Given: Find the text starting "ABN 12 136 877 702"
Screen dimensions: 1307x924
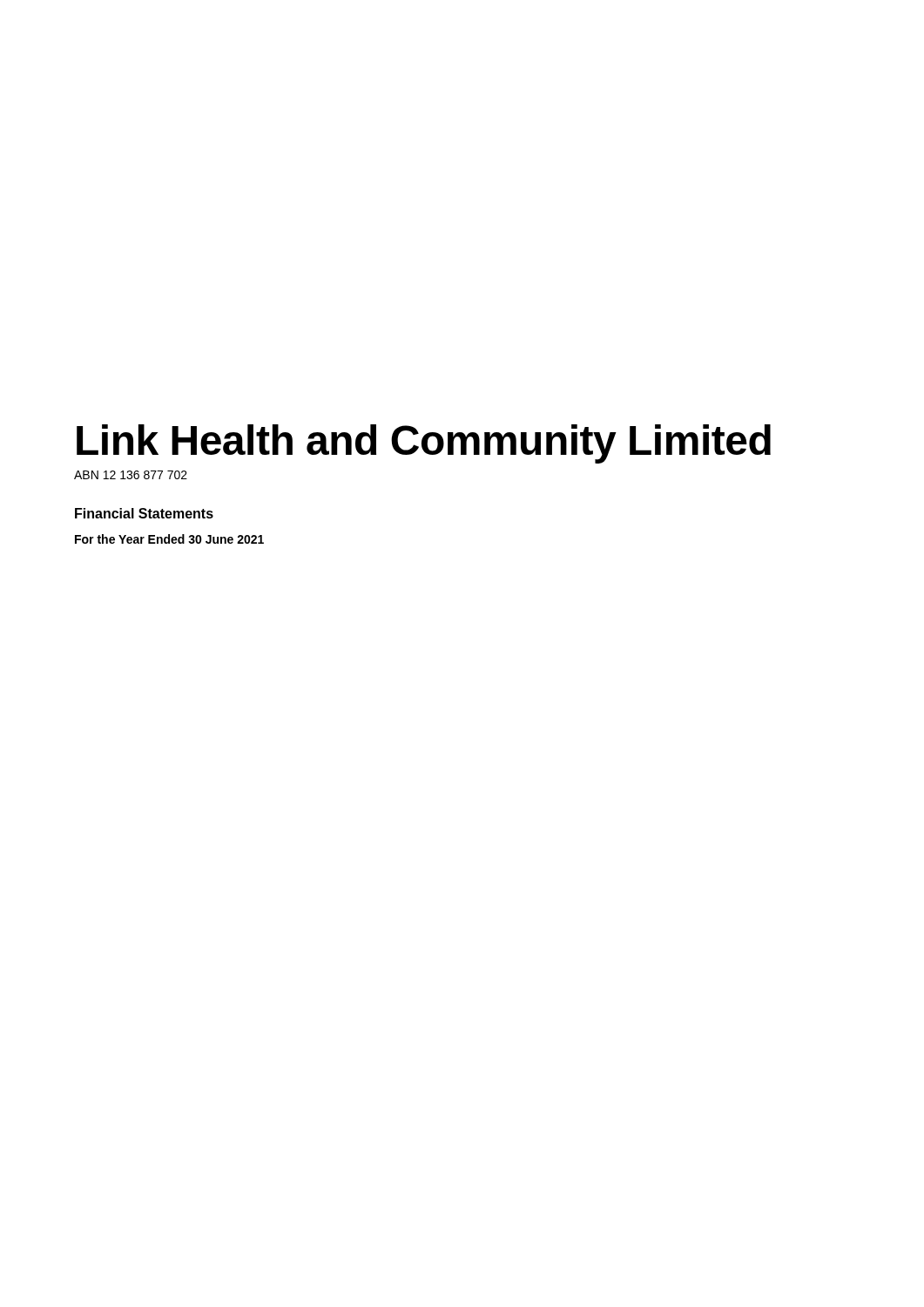Looking at the screenshot, I should tap(131, 475).
